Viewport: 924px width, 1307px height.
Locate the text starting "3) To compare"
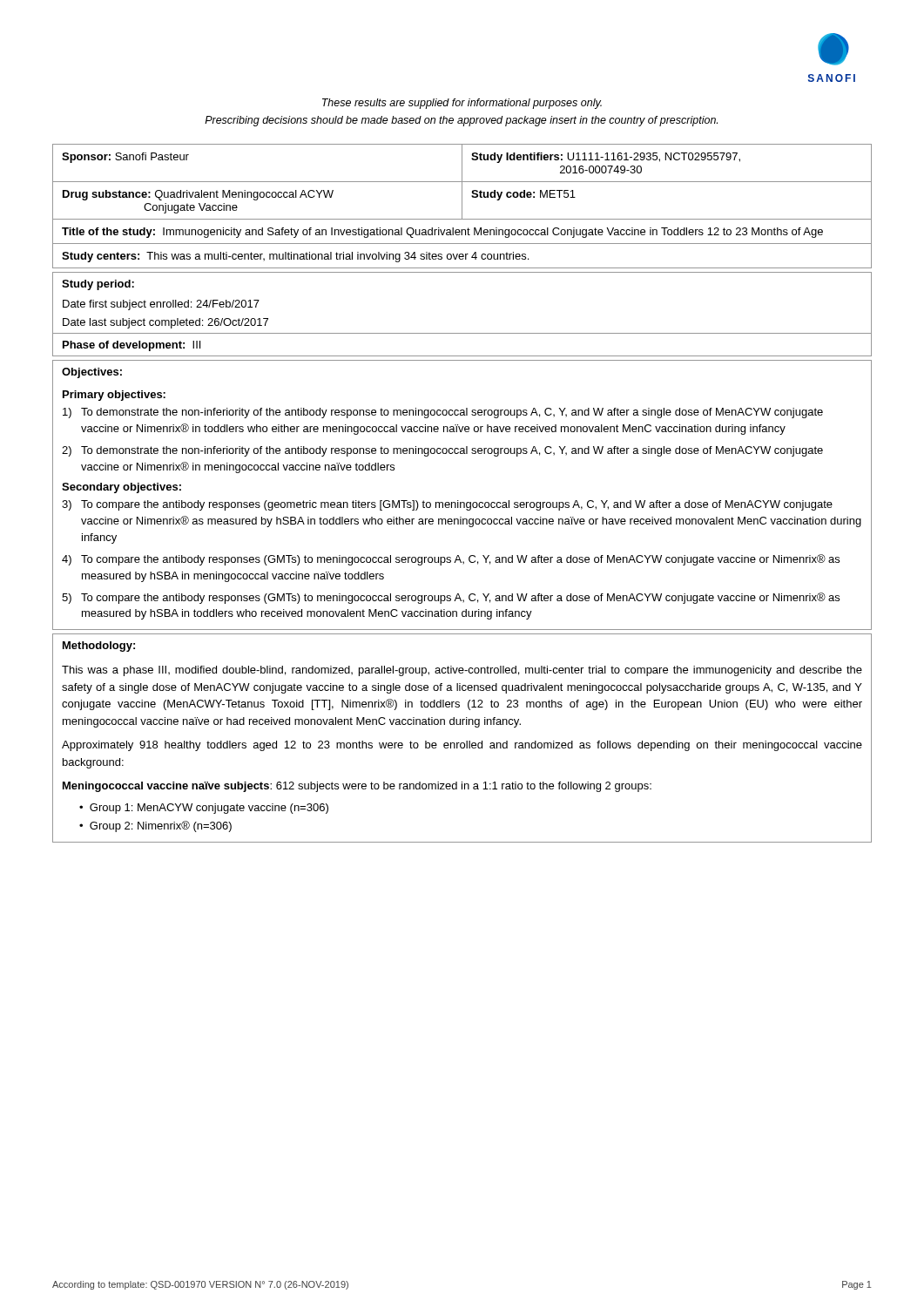click(462, 522)
